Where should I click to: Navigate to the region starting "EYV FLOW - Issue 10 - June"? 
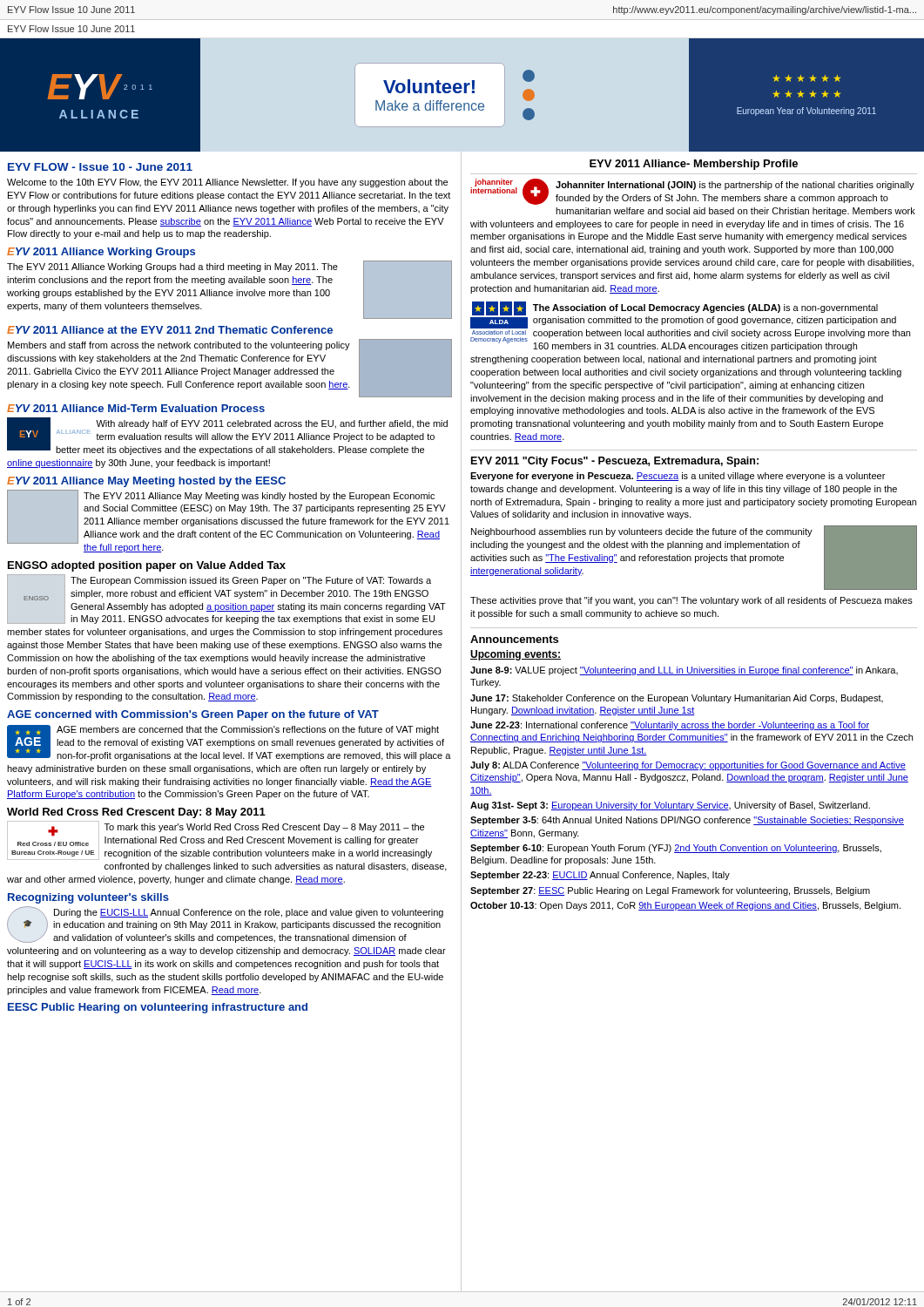100,167
